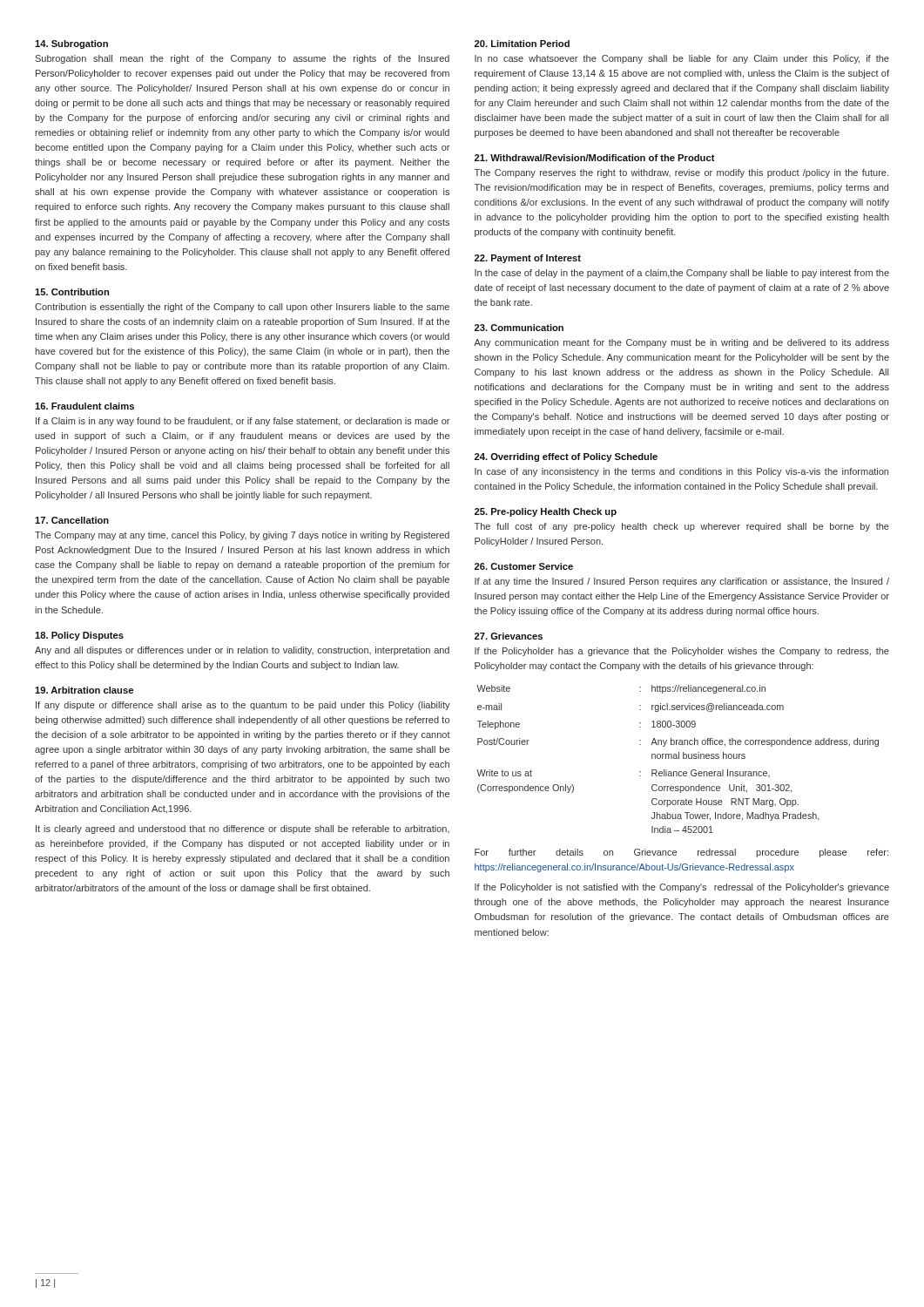Find "19. Arbitration clause" on this page

(84, 690)
